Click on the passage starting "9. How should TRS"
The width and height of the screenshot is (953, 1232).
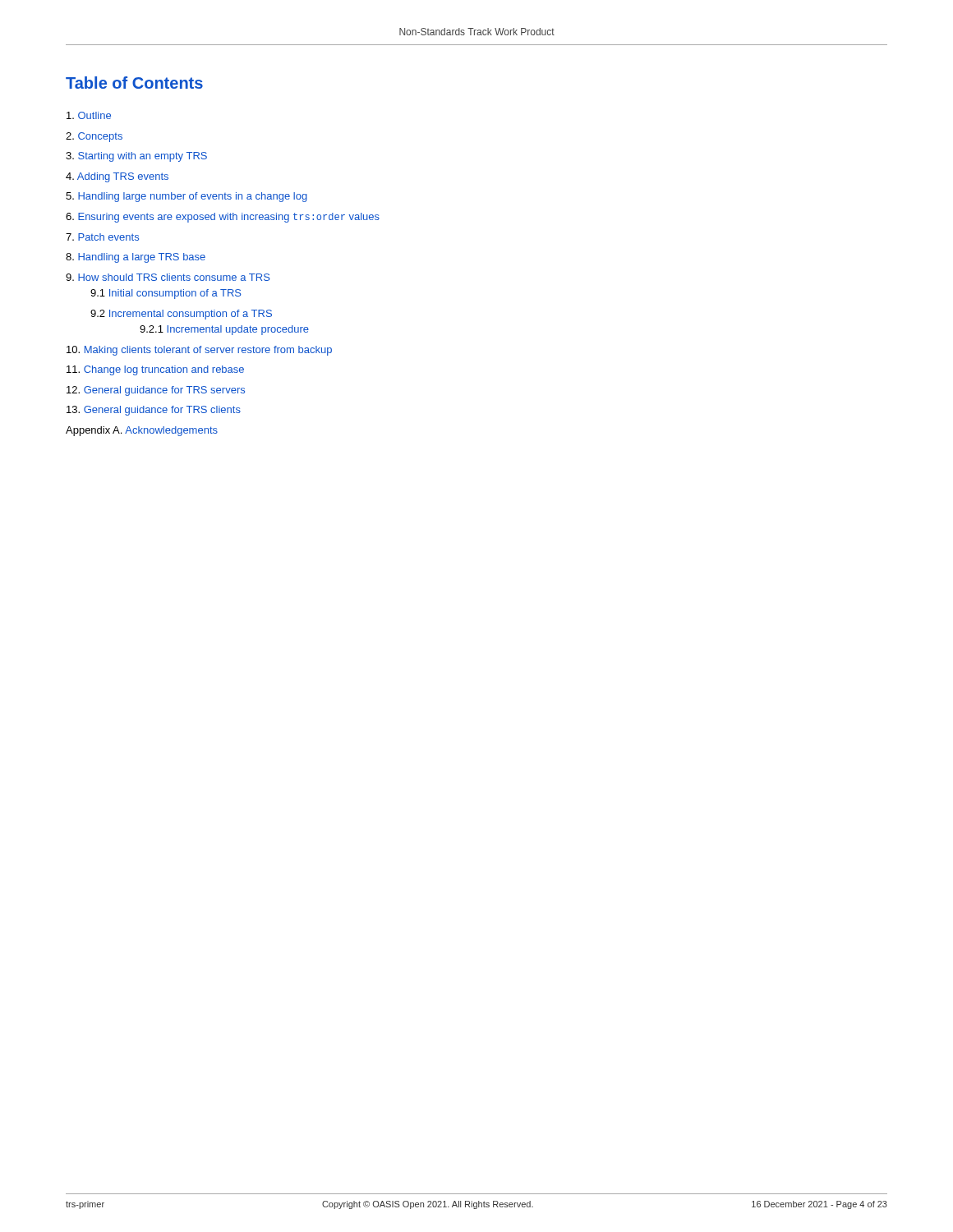(x=168, y=277)
